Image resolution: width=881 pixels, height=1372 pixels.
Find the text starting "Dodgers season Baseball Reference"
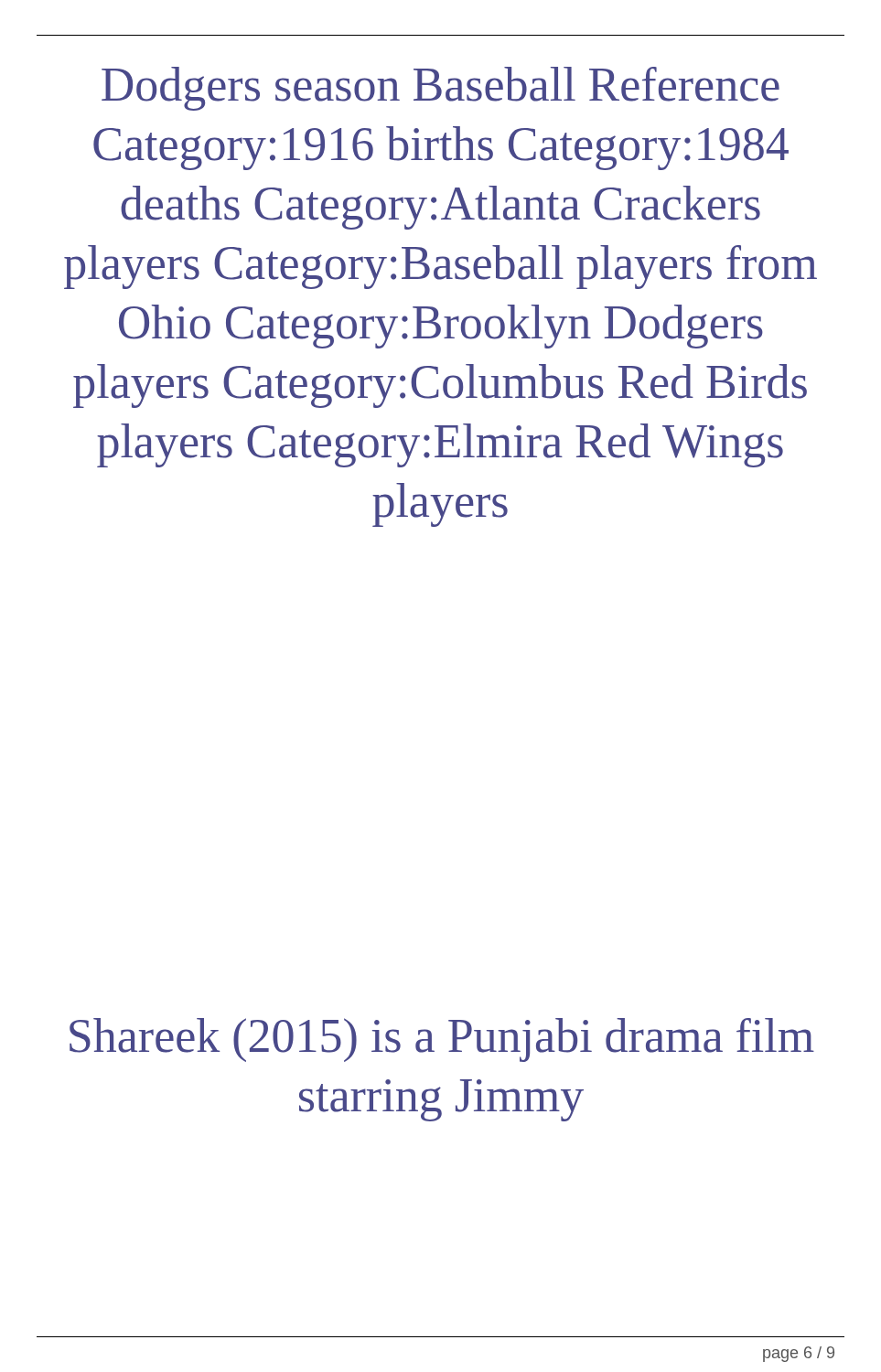pyautogui.click(x=440, y=293)
